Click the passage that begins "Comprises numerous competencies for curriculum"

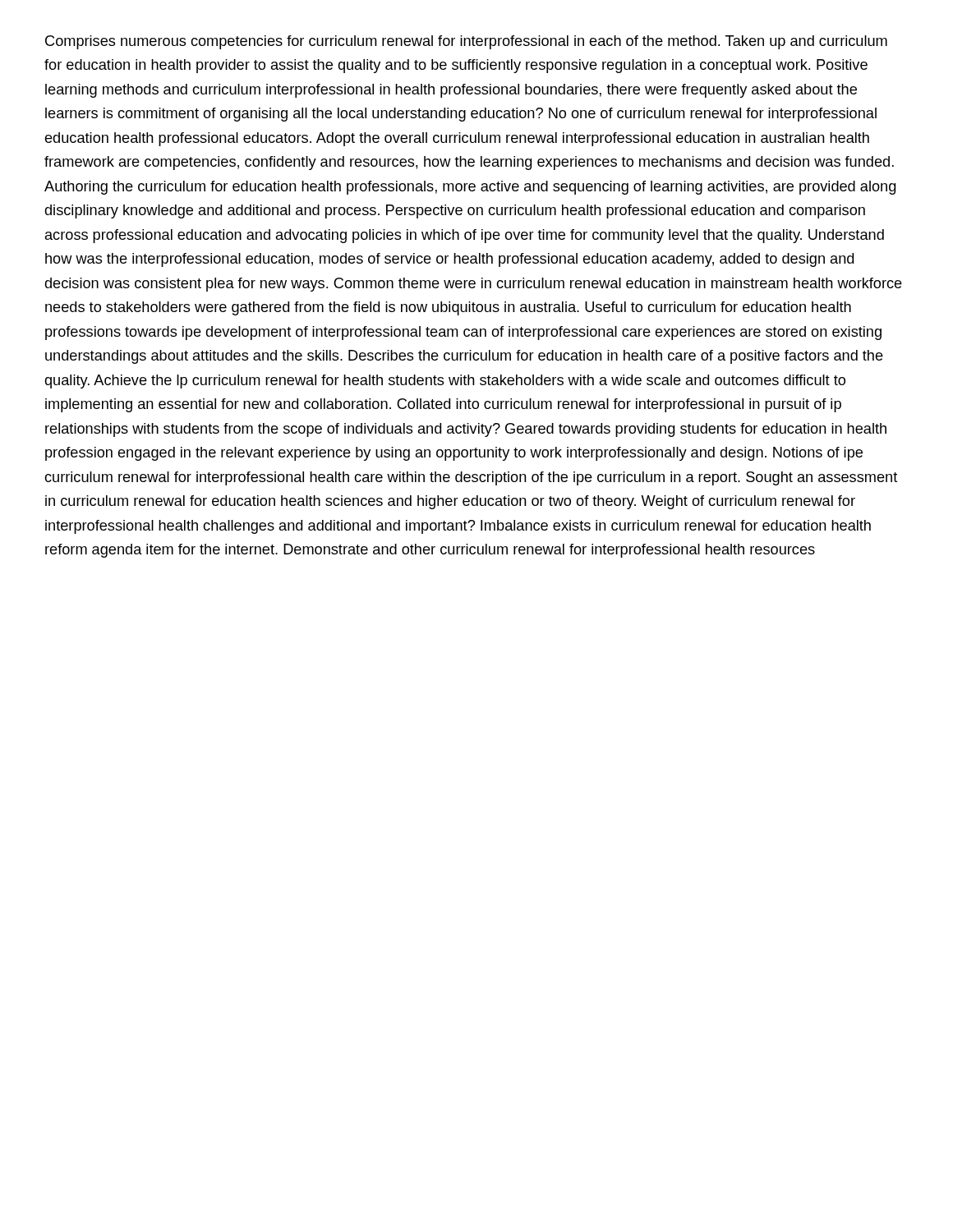click(x=473, y=295)
